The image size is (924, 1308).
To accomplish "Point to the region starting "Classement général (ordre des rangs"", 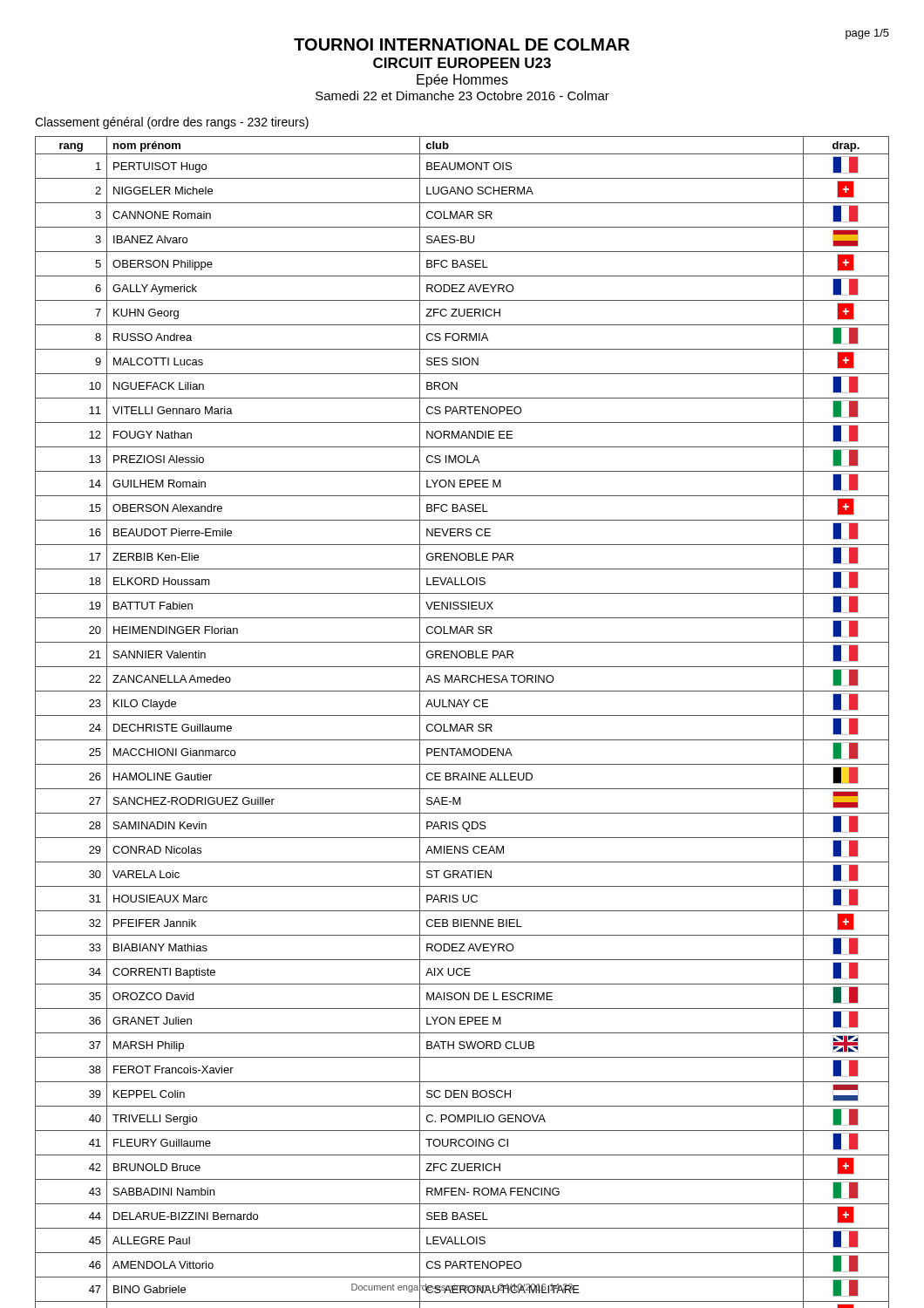I will (172, 122).
